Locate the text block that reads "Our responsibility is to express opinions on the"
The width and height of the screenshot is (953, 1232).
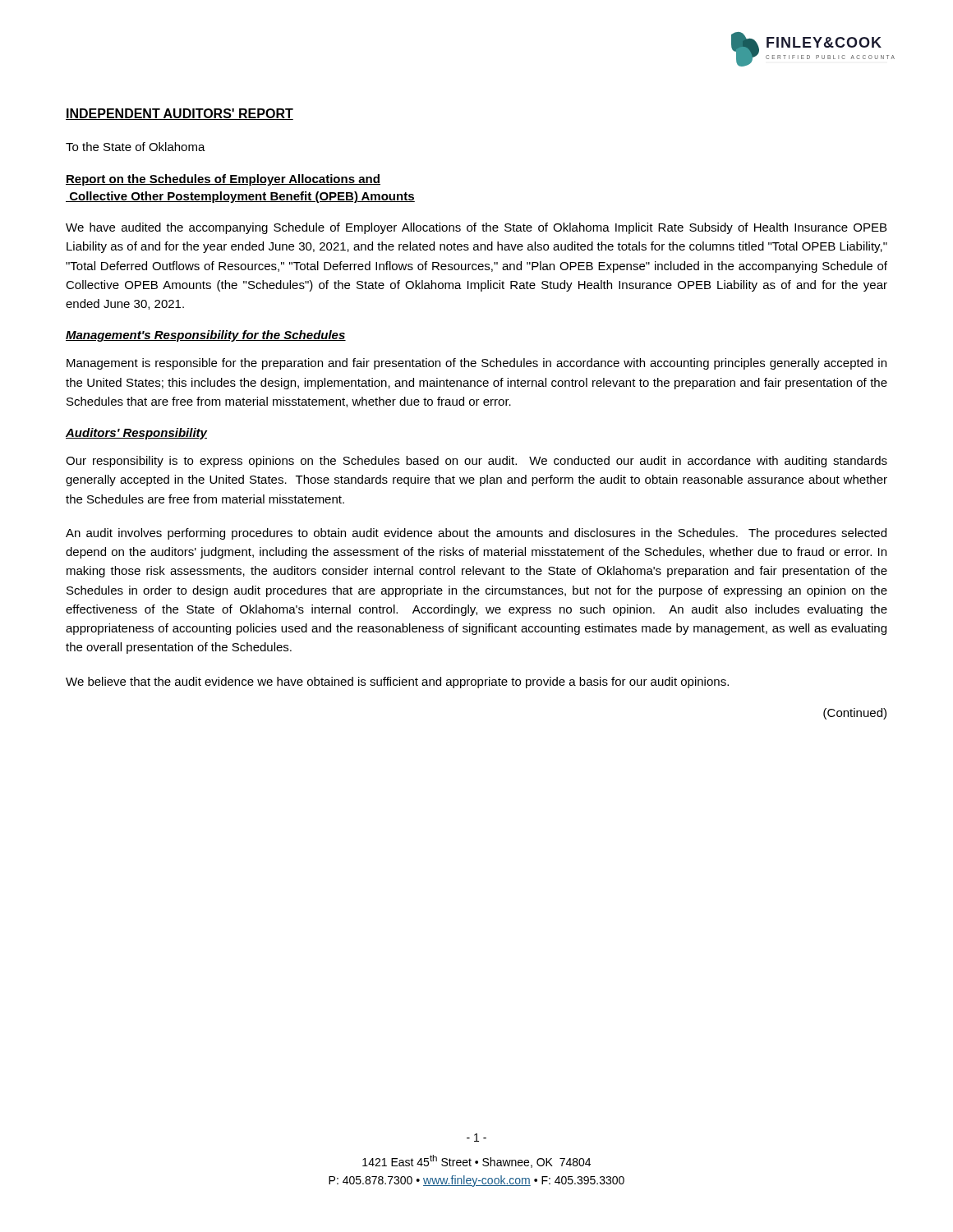[476, 479]
